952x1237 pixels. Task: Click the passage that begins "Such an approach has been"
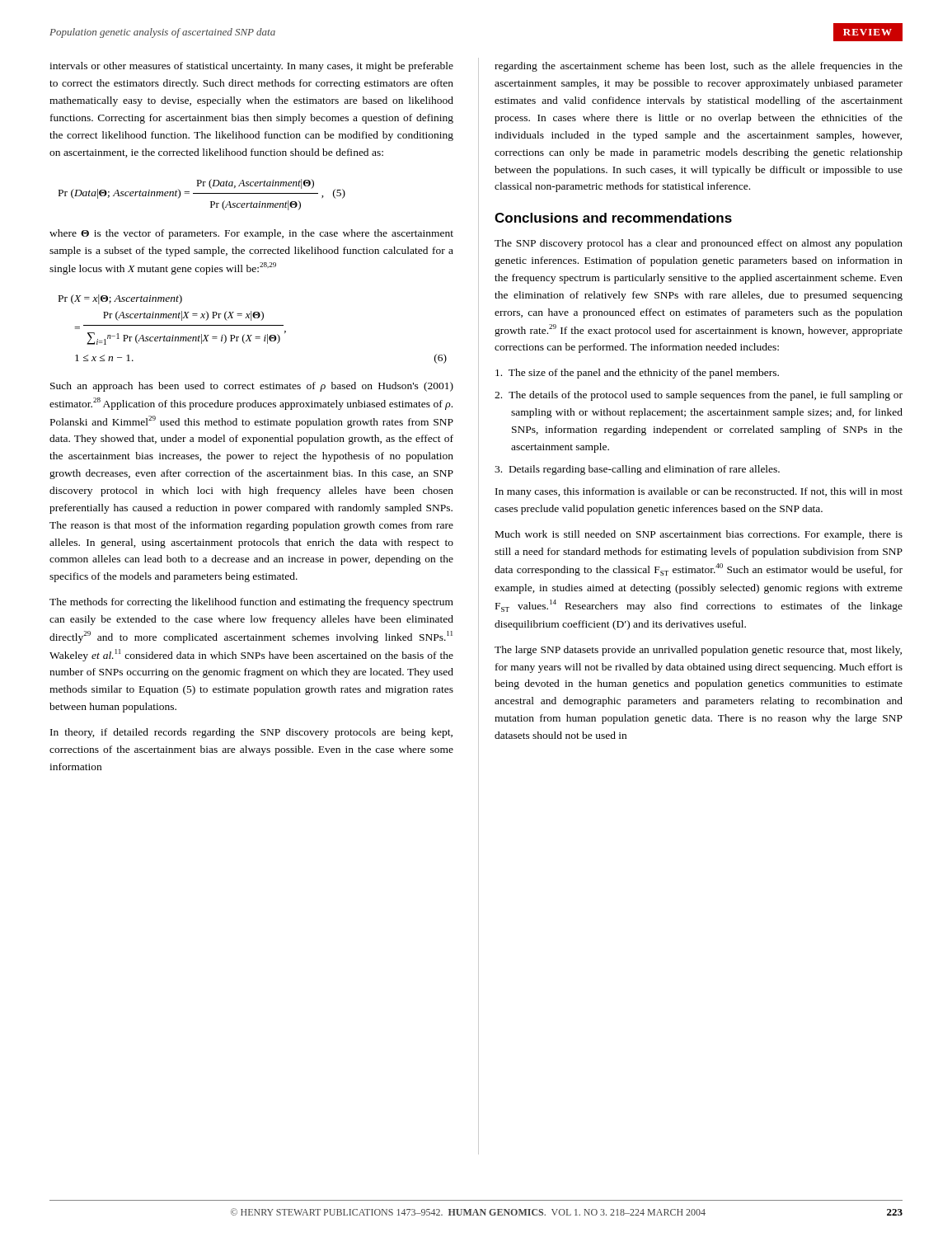251,481
